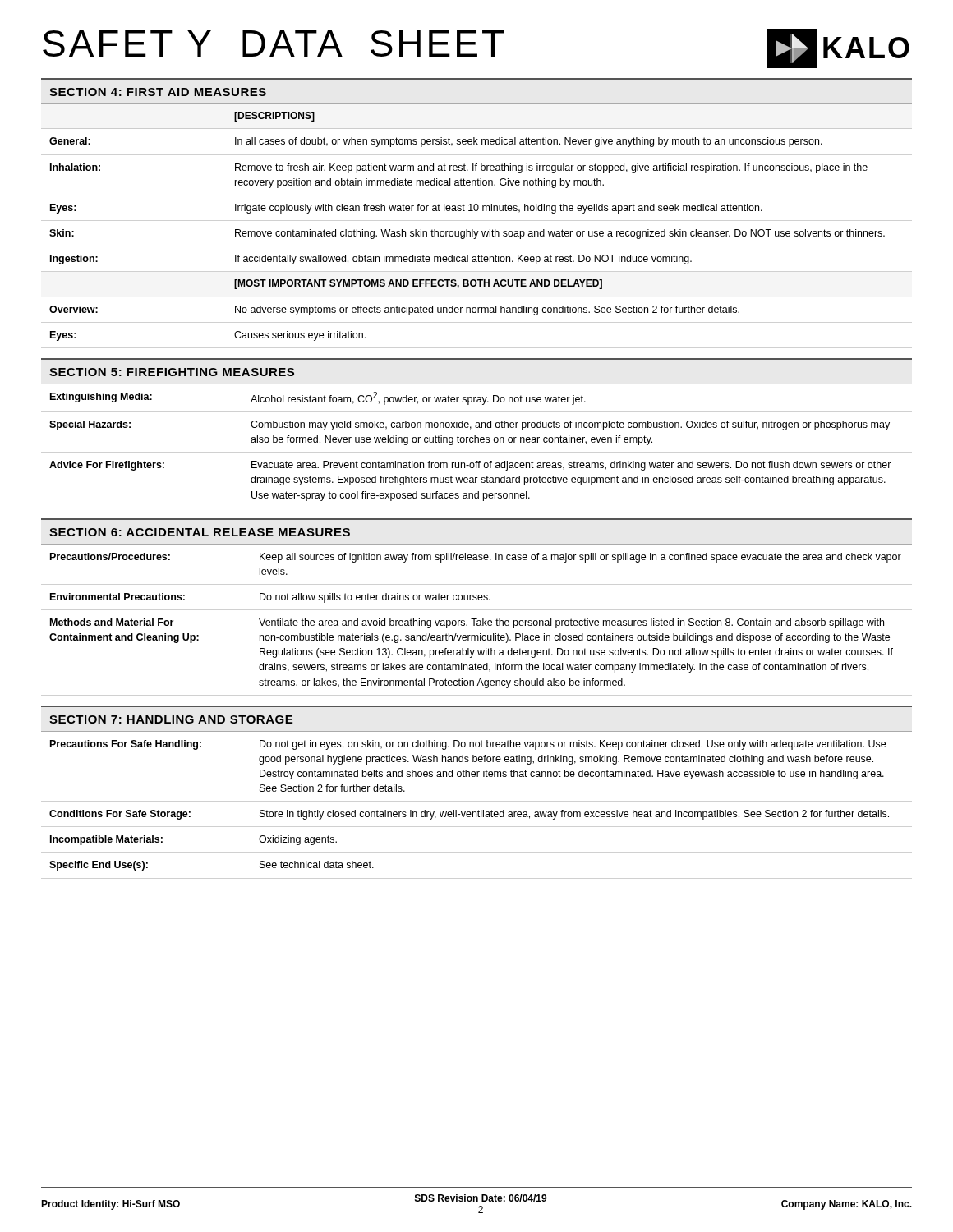Locate the section header containing "SECTION 4: FIRST AID MEASURES"

158,92
